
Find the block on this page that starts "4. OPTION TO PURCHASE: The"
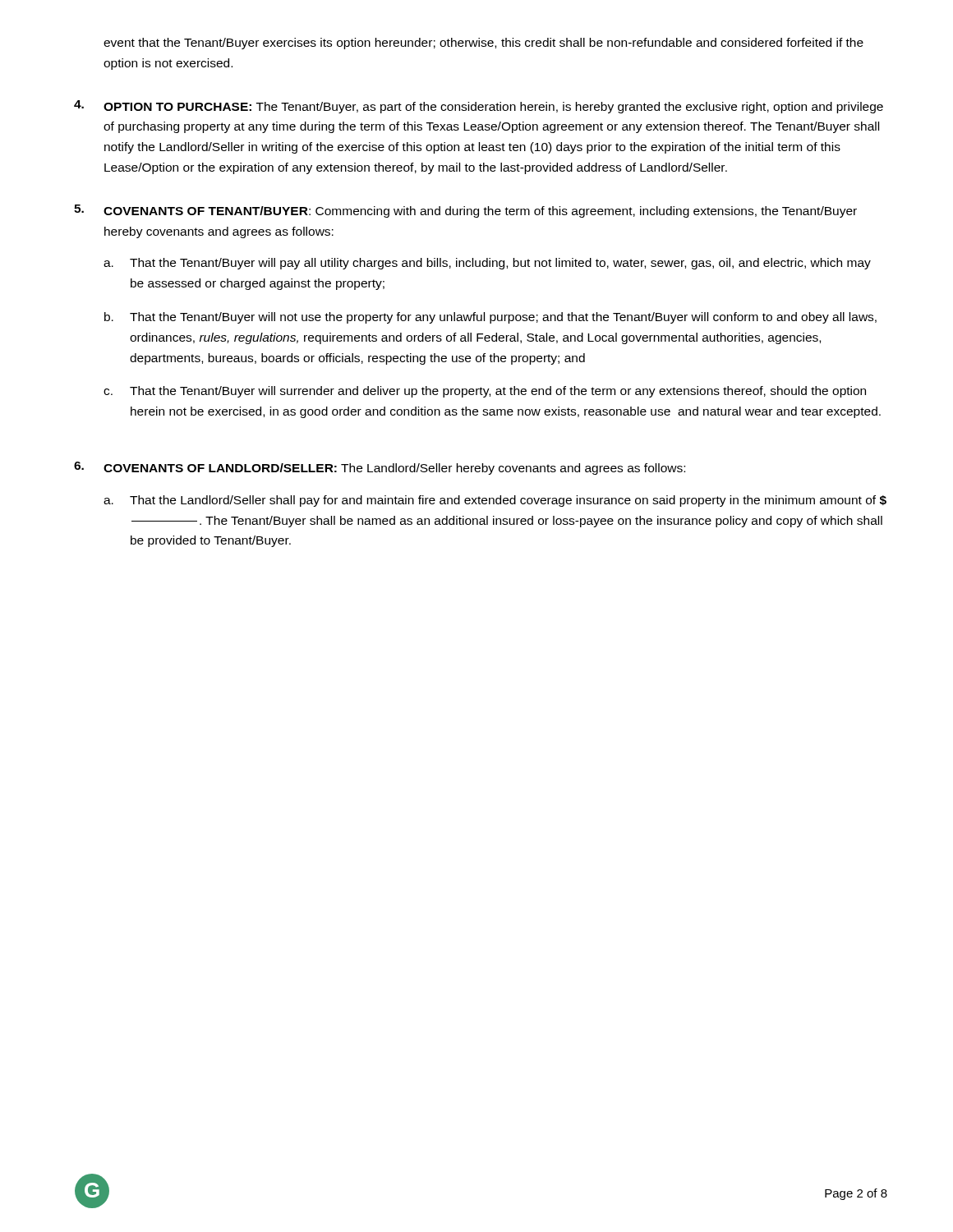pos(481,137)
